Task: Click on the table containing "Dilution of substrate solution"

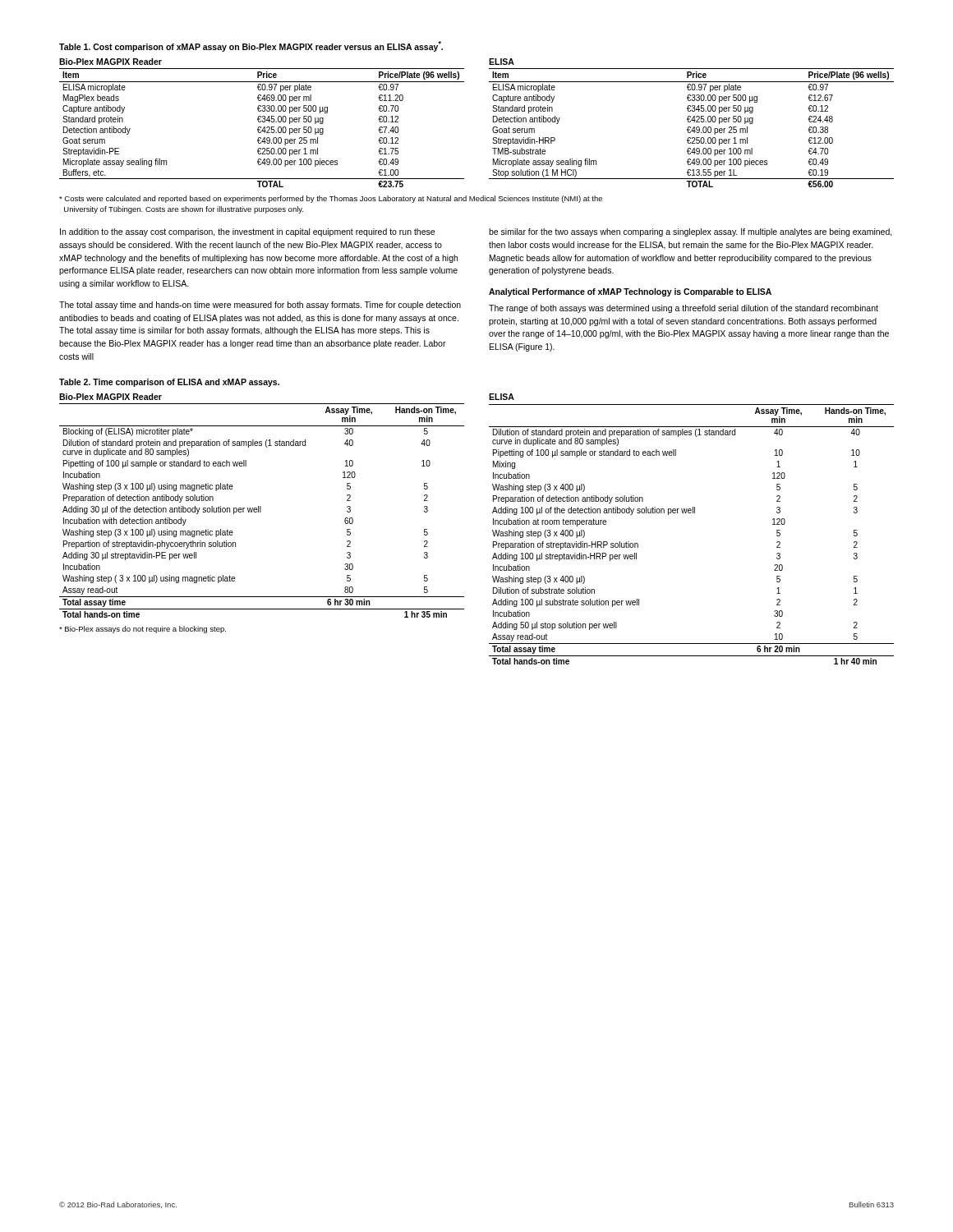Action: (x=691, y=529)
